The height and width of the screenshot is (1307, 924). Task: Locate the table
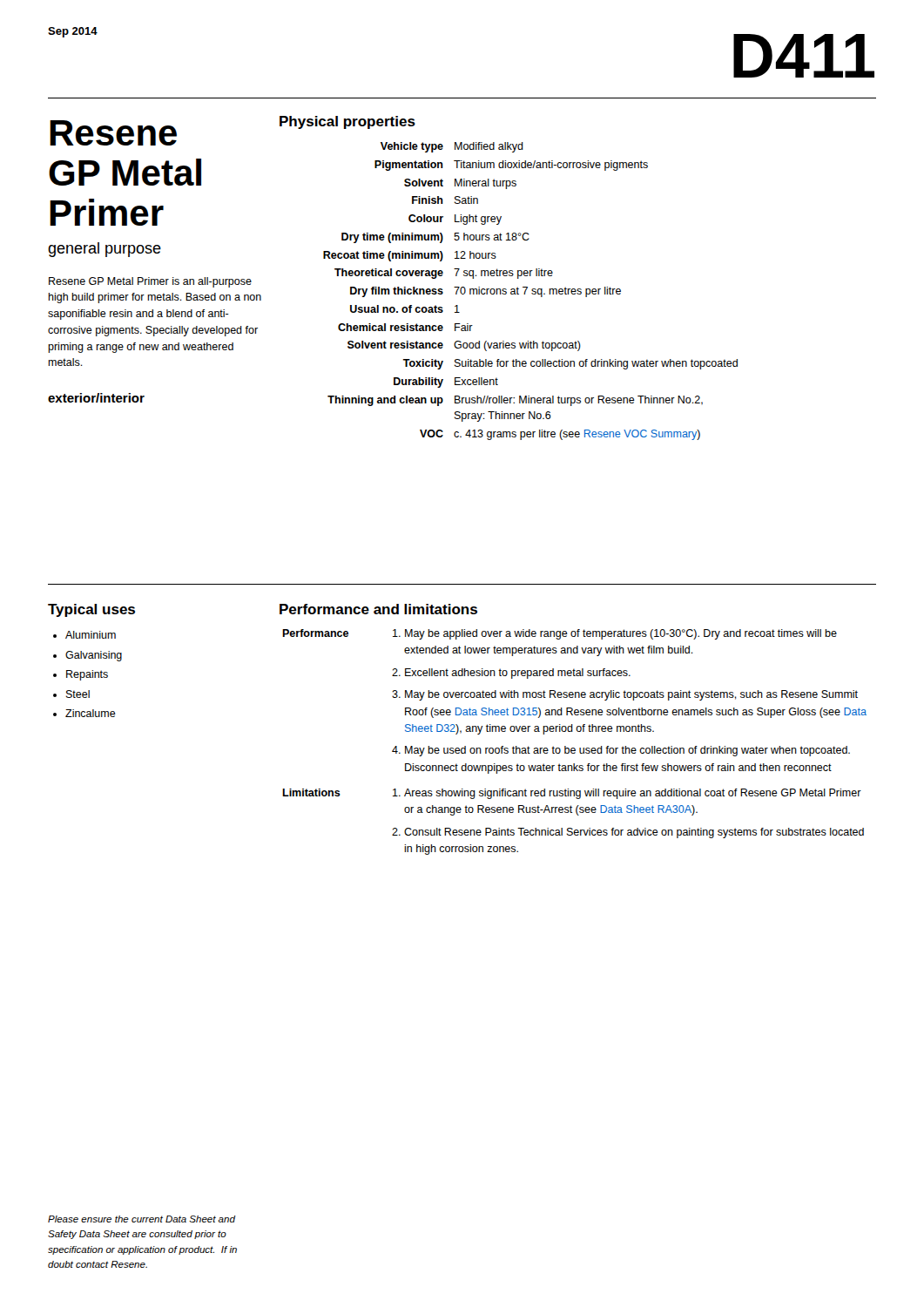[x=577, y=290]
